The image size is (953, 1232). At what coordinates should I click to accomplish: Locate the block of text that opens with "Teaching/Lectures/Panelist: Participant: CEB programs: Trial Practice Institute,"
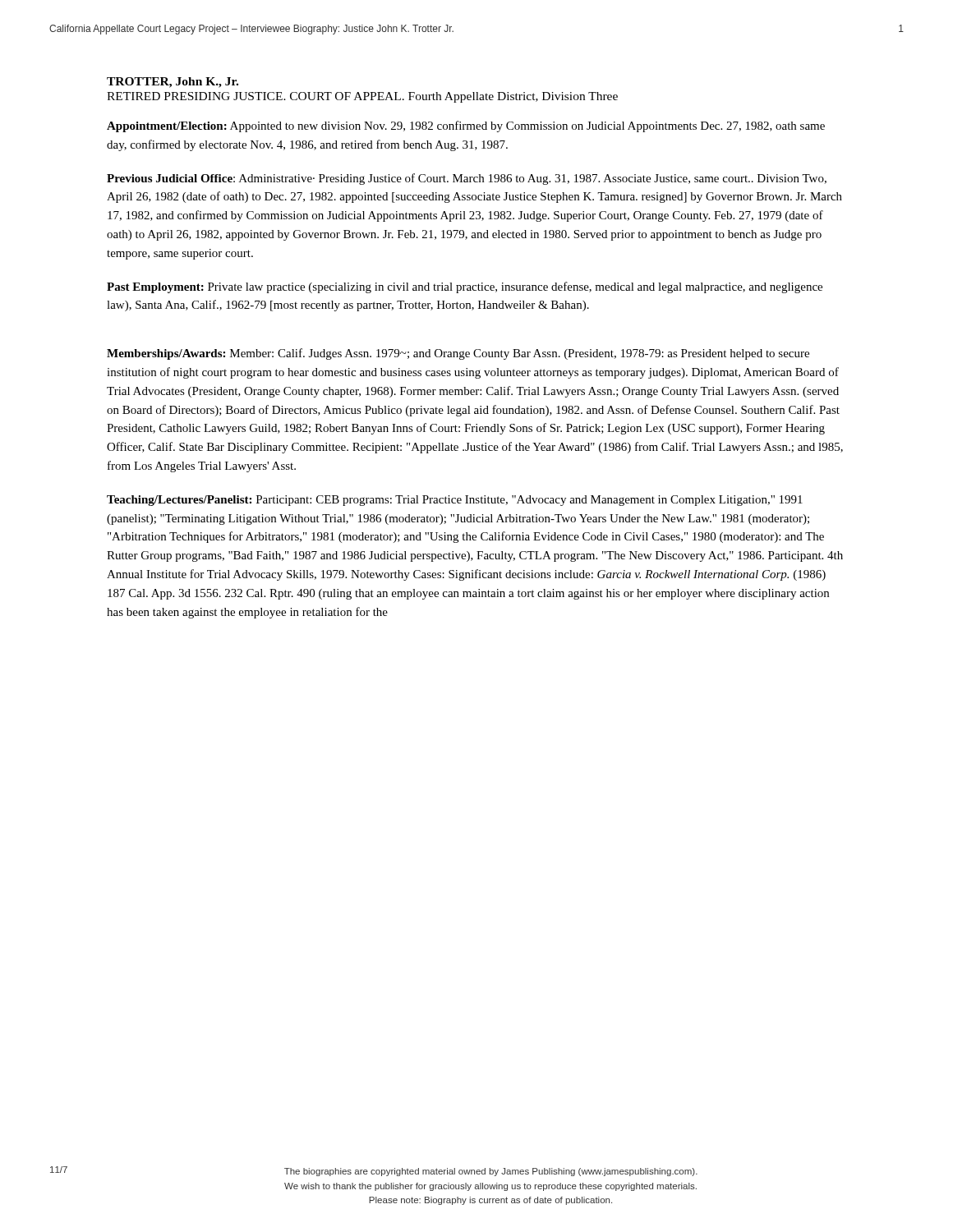(475, 555)
